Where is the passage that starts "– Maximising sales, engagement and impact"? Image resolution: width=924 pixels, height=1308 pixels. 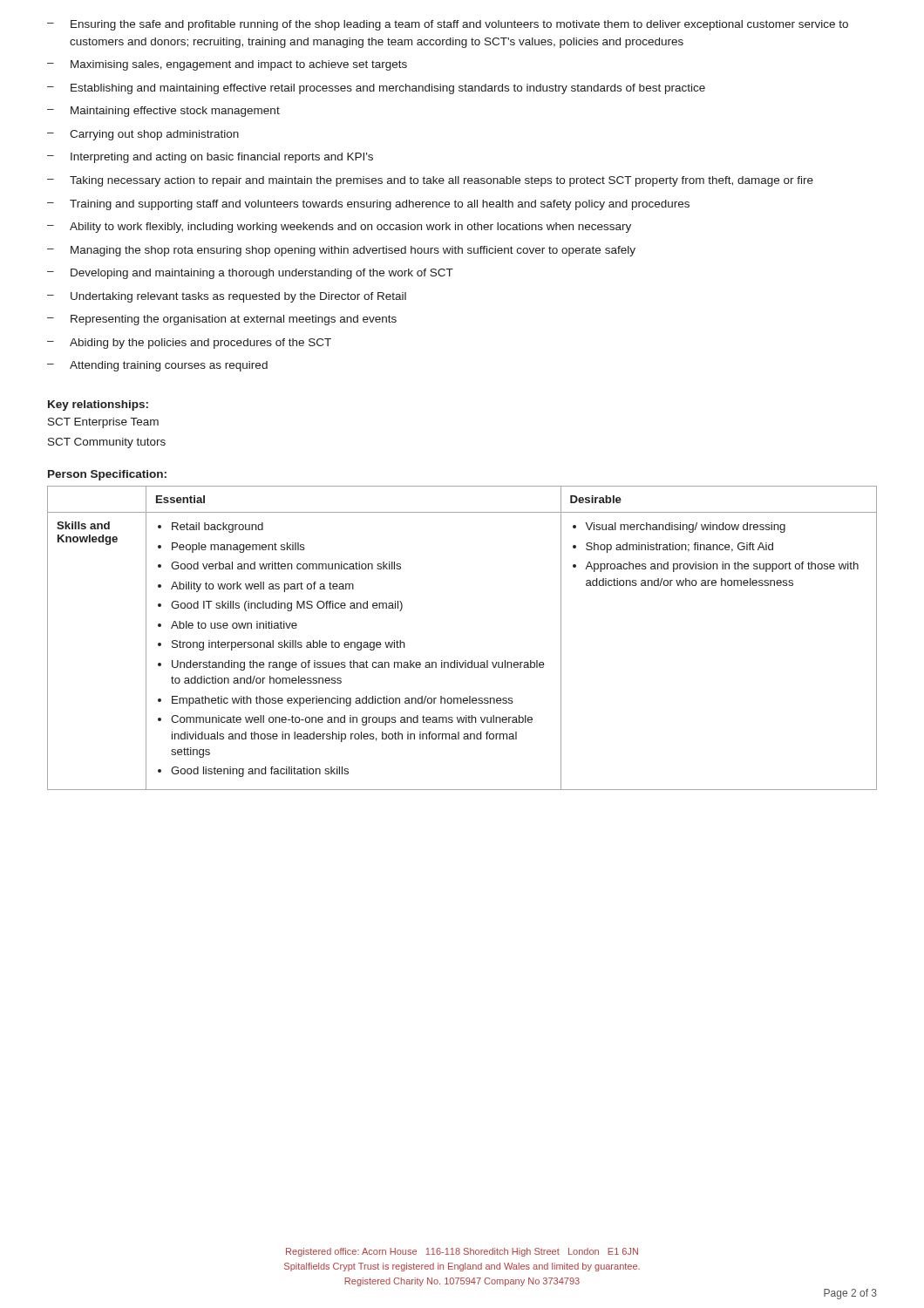point(227,65)
